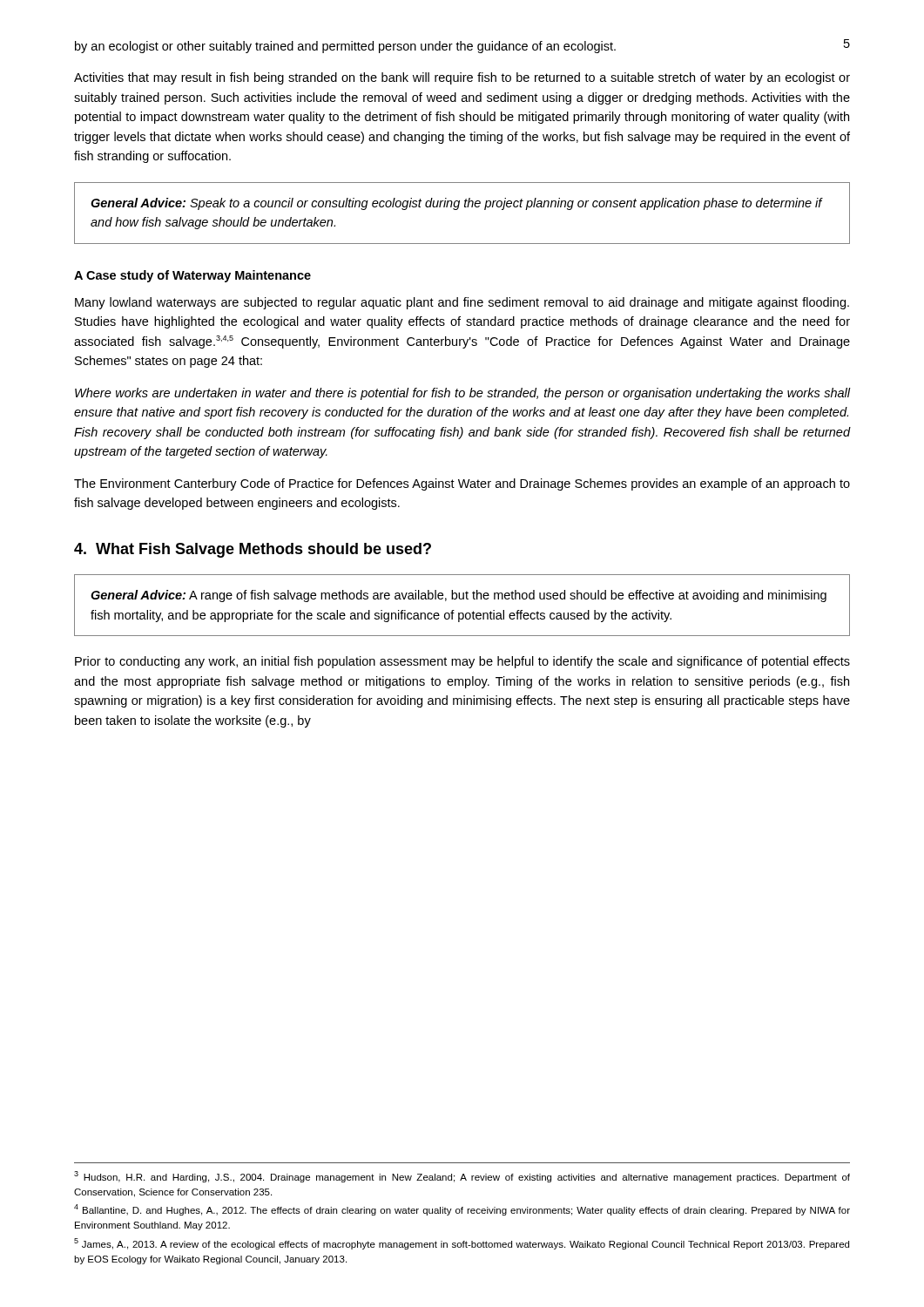This screenshot has width=924, height=1307.
Task: Click on the section header with the text "A Case study of"
Action: click(x=193, y=275)
